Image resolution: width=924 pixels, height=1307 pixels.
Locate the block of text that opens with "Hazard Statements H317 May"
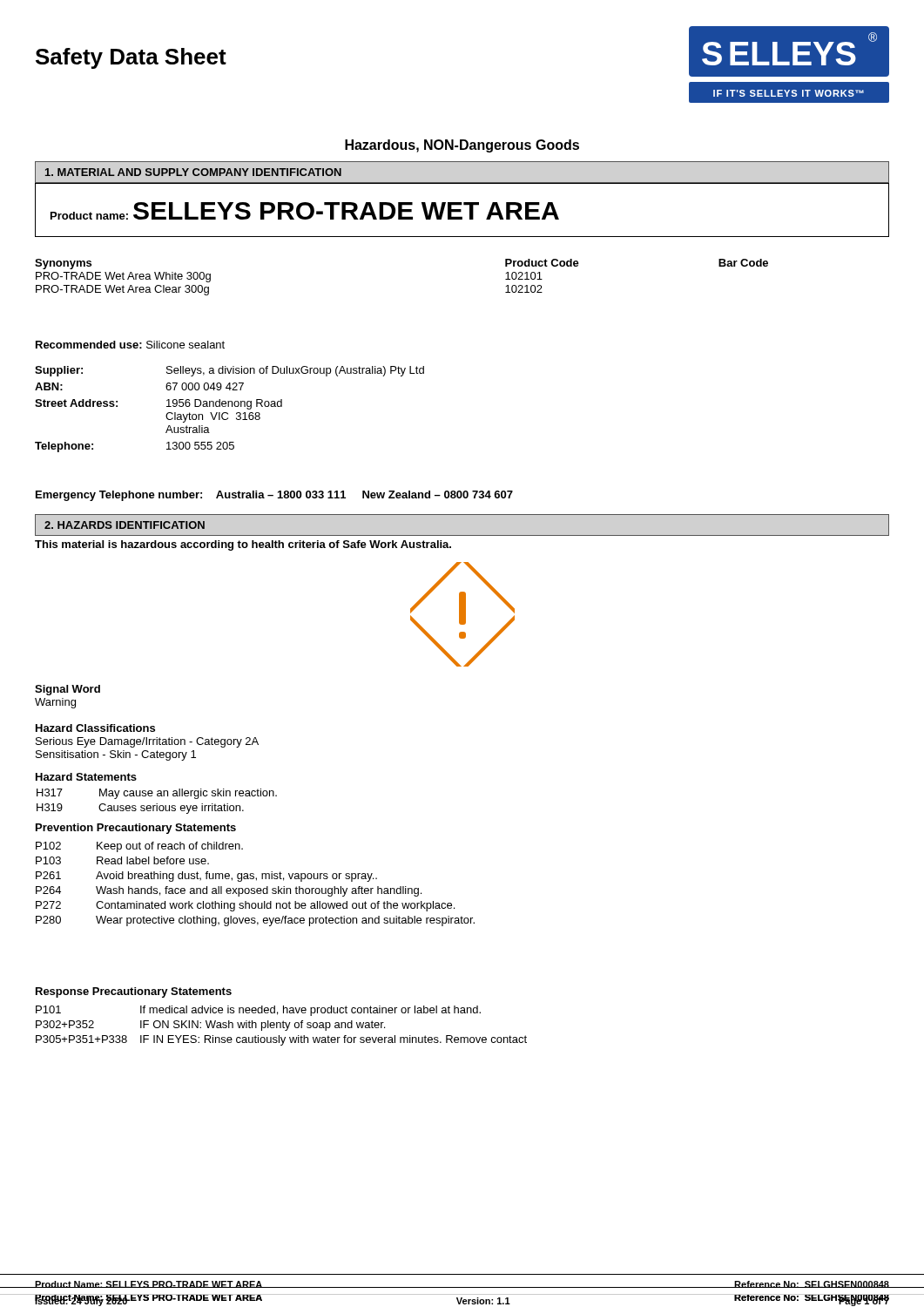[x=86, y=777]
